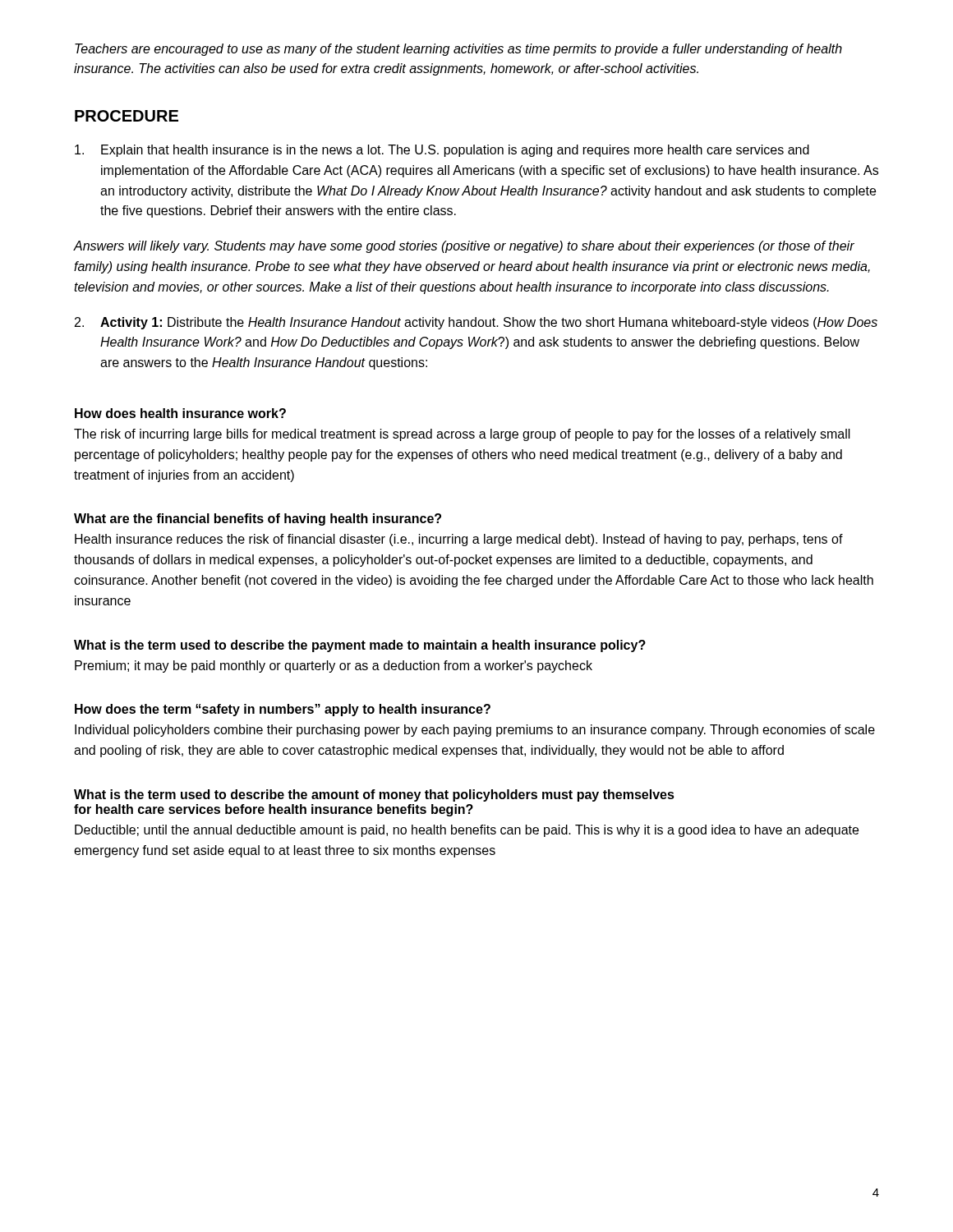Select the text block that says "The risk of incurring large bills for medical"

pos(476,455)
